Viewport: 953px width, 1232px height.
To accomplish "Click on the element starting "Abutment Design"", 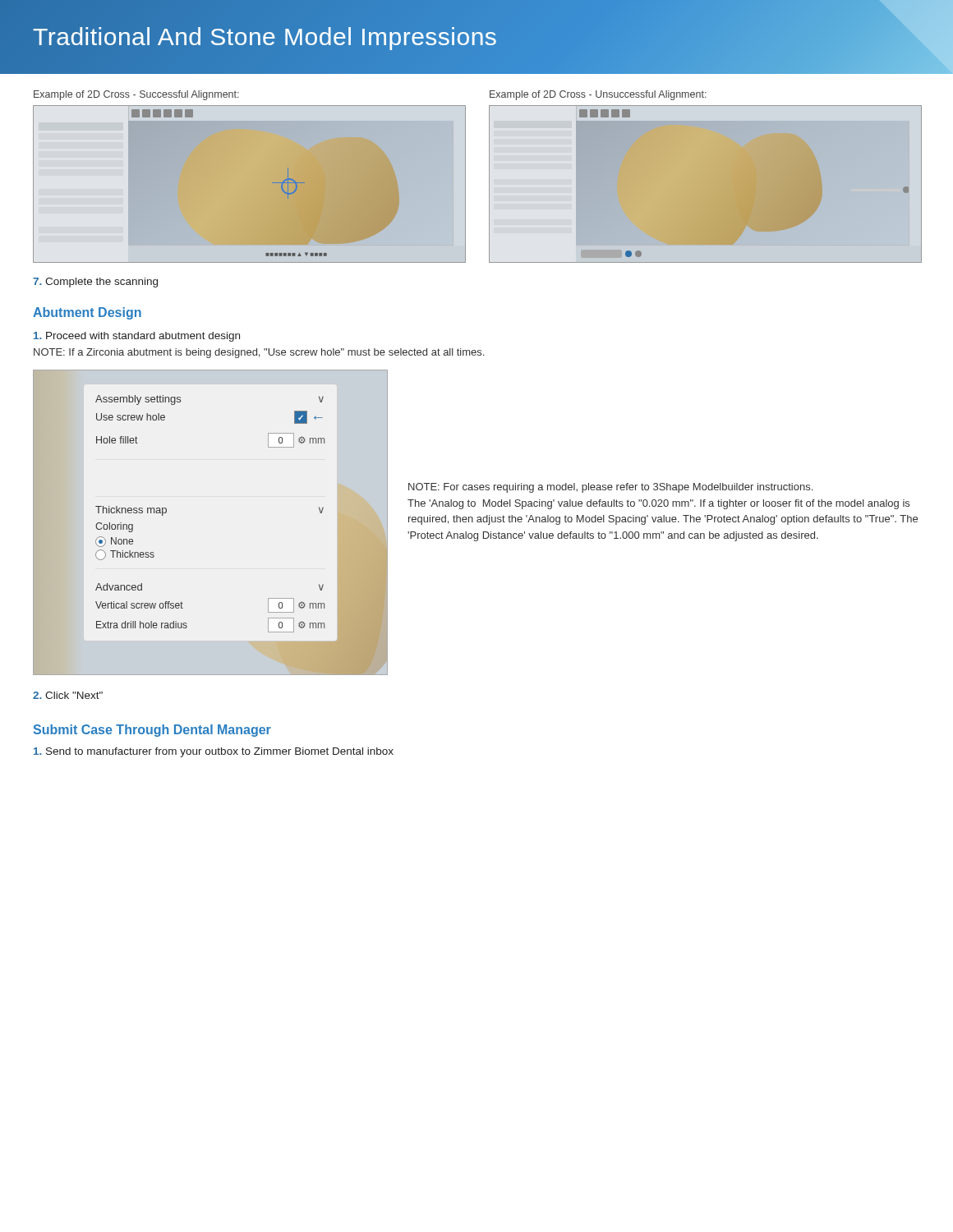I will [x=87, y=312].
